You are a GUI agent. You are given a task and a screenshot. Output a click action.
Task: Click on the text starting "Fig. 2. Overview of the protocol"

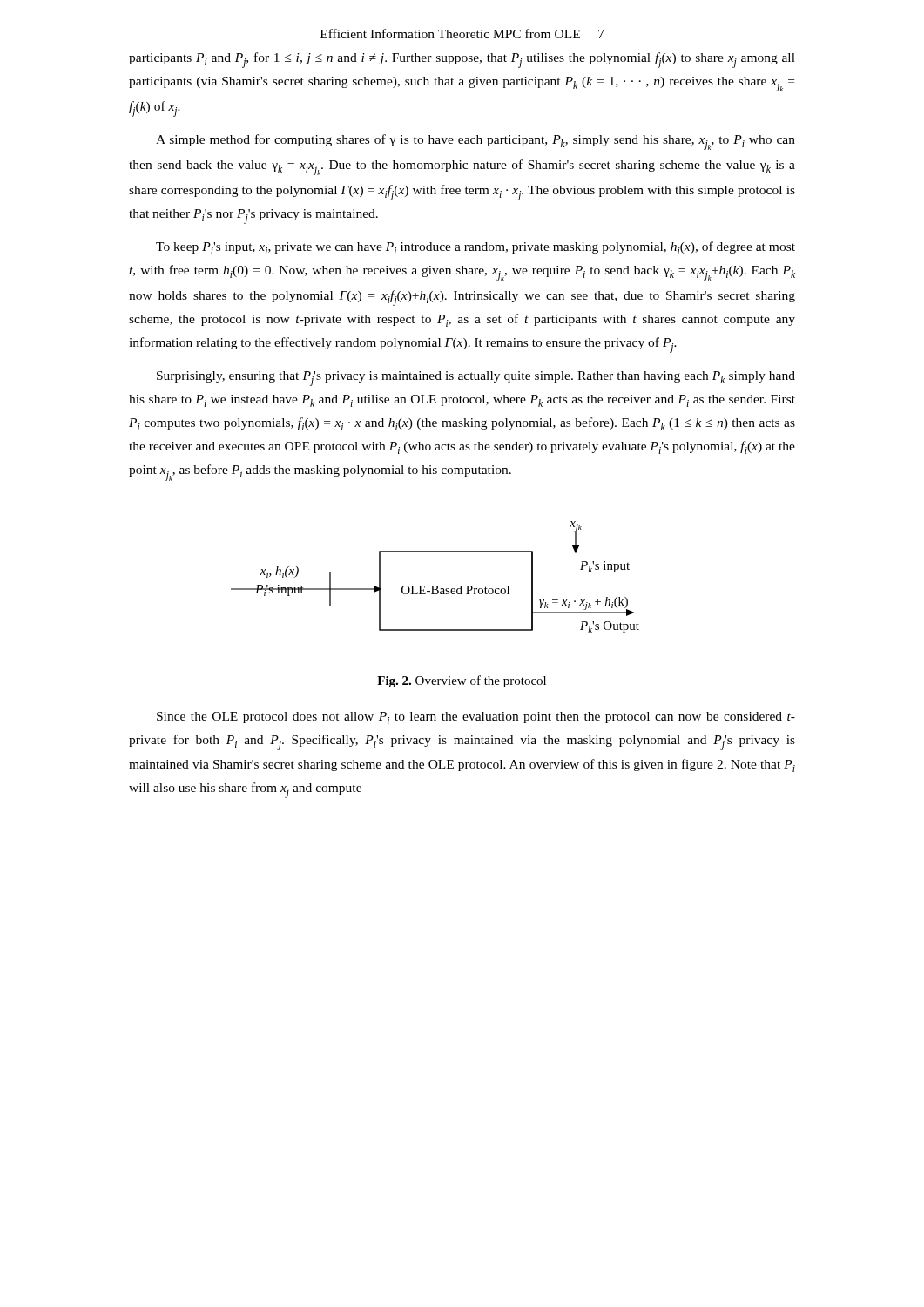point(462,681)
